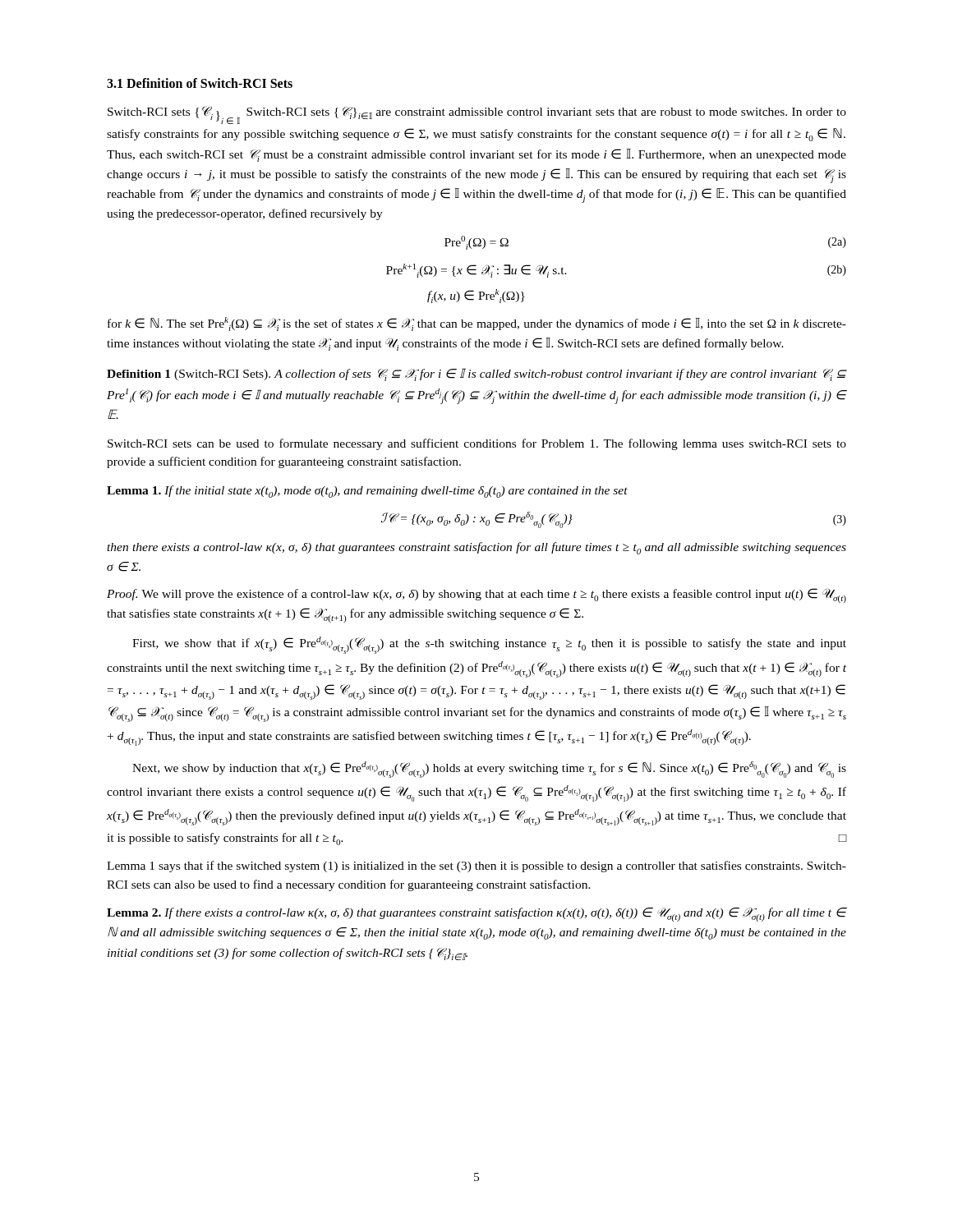Find the text block that reads "Next, we show"
Viewport: 953px width, 1232px height.
click(x=476, y=803)
